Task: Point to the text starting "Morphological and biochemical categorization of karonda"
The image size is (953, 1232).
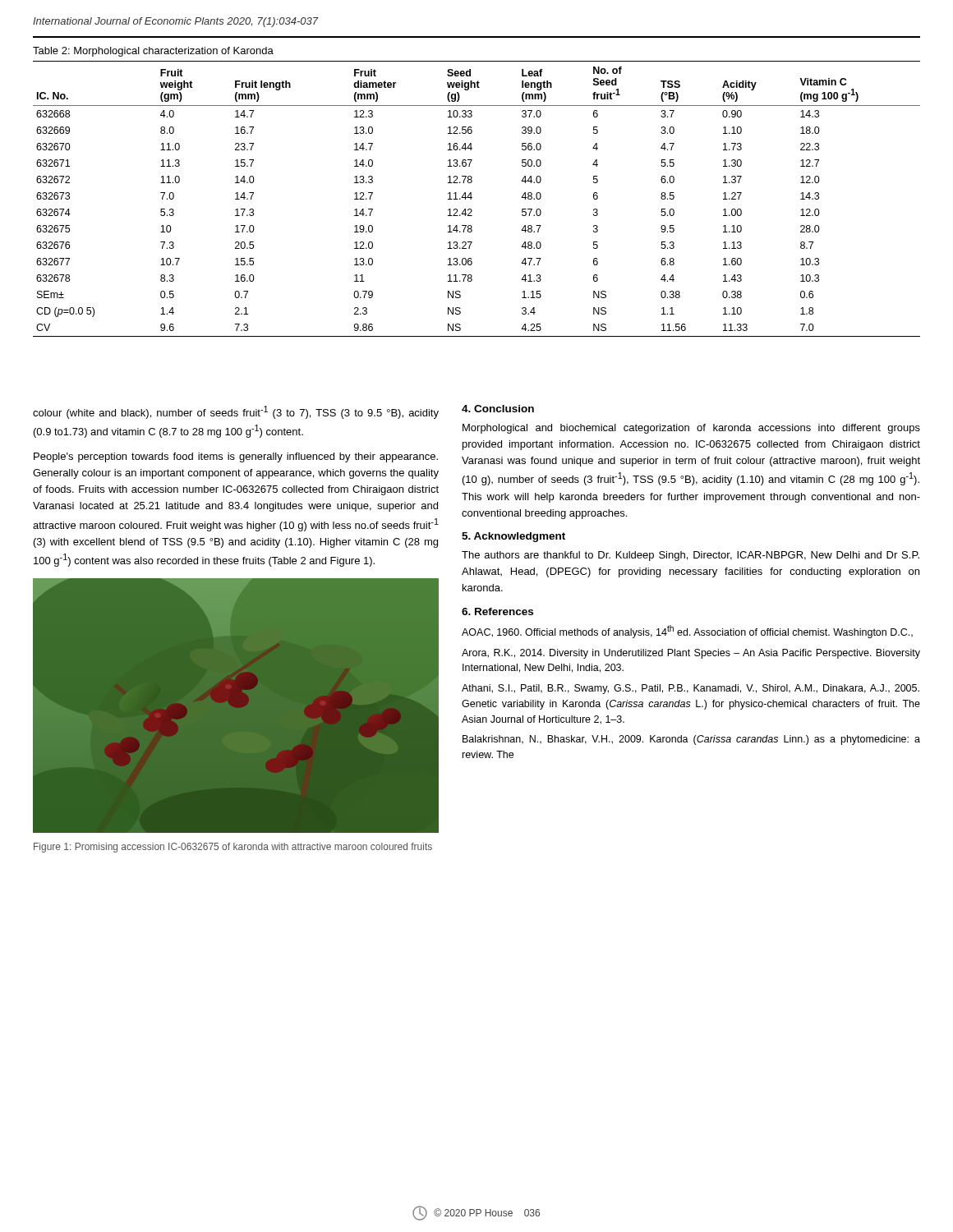Action: click(691, 470)
